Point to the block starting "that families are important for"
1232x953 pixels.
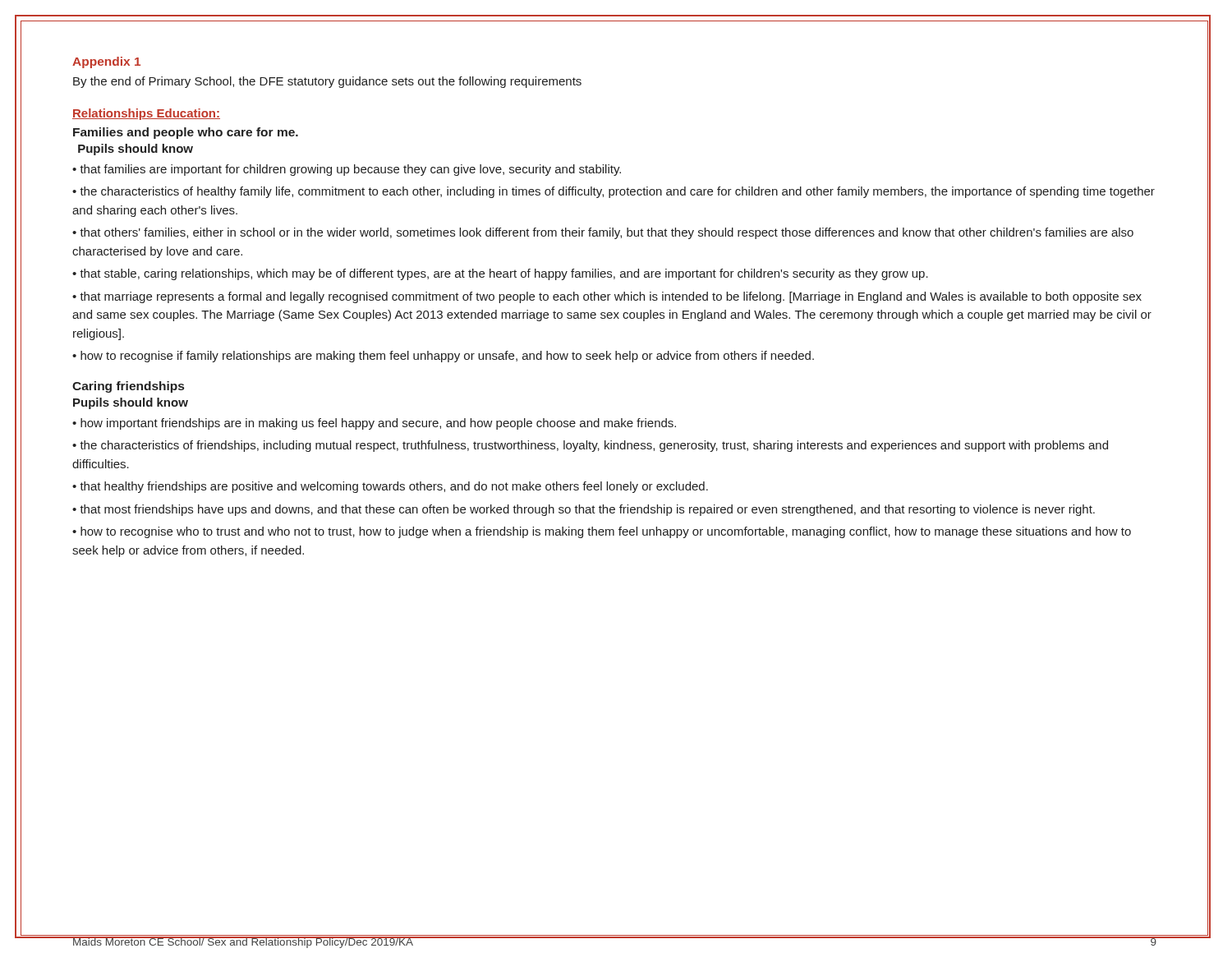351,168
